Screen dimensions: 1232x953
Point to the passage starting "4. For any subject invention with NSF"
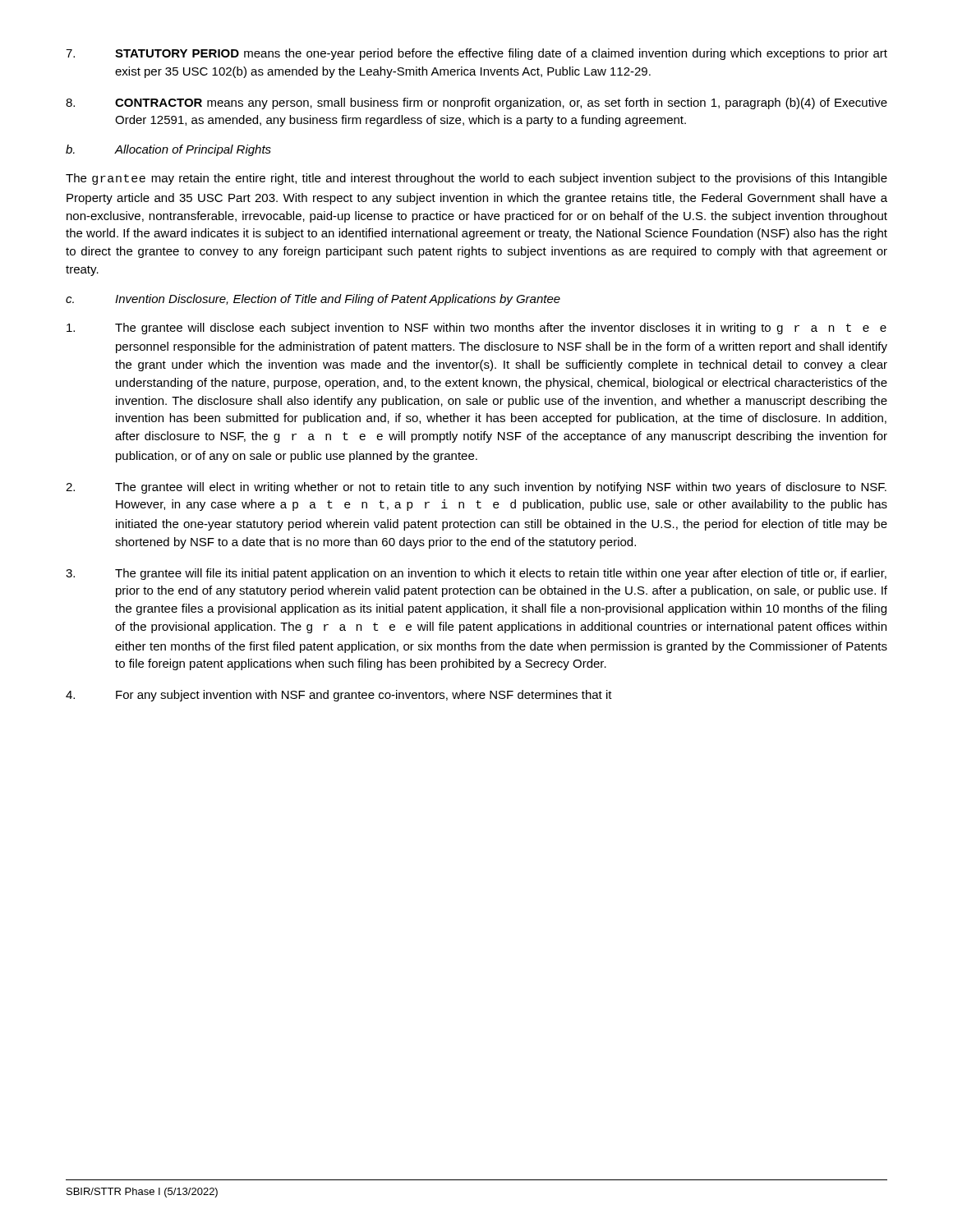(x=476, y=695)
